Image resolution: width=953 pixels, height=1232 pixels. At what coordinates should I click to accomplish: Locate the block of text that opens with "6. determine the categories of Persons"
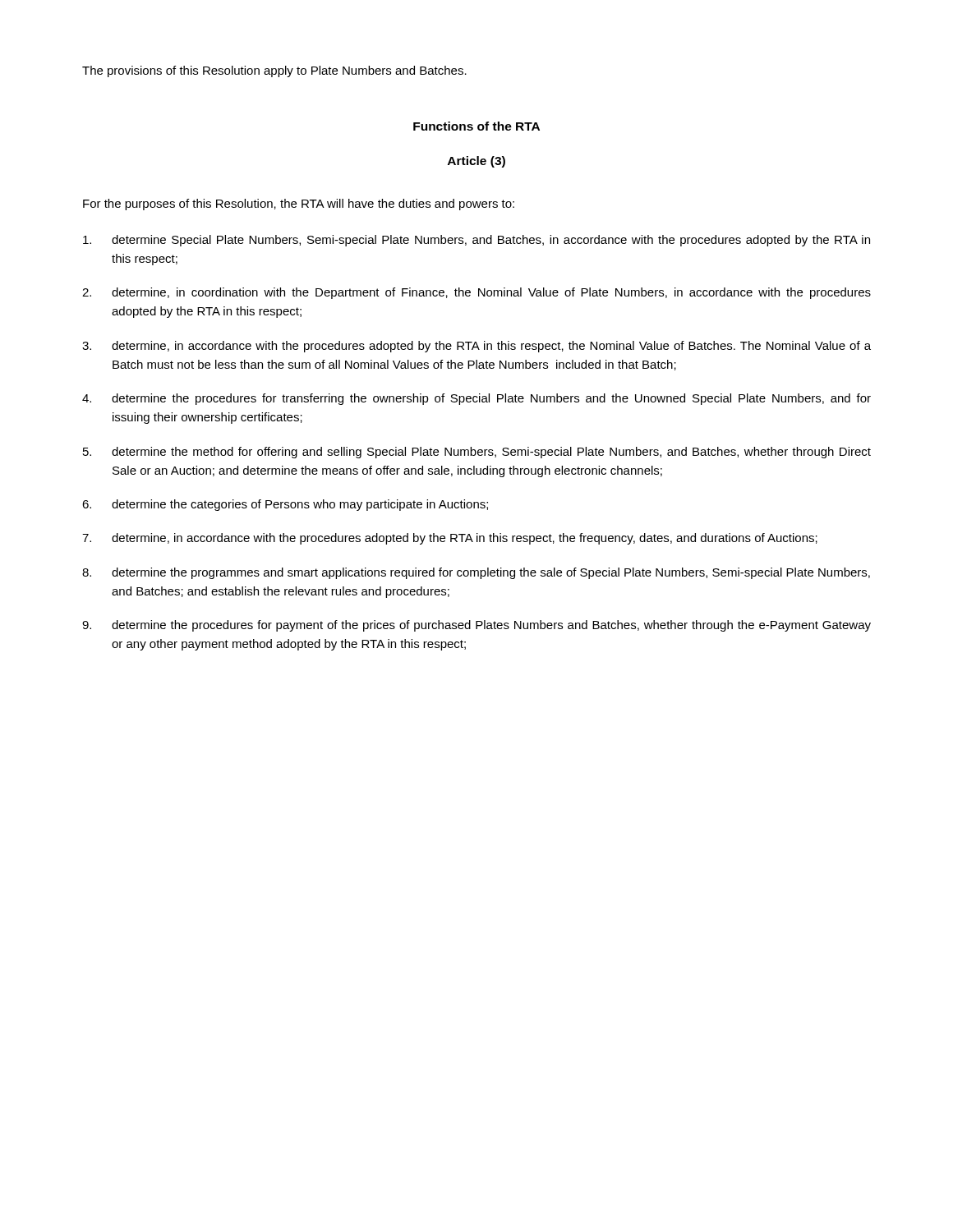(x=476, y=504)
